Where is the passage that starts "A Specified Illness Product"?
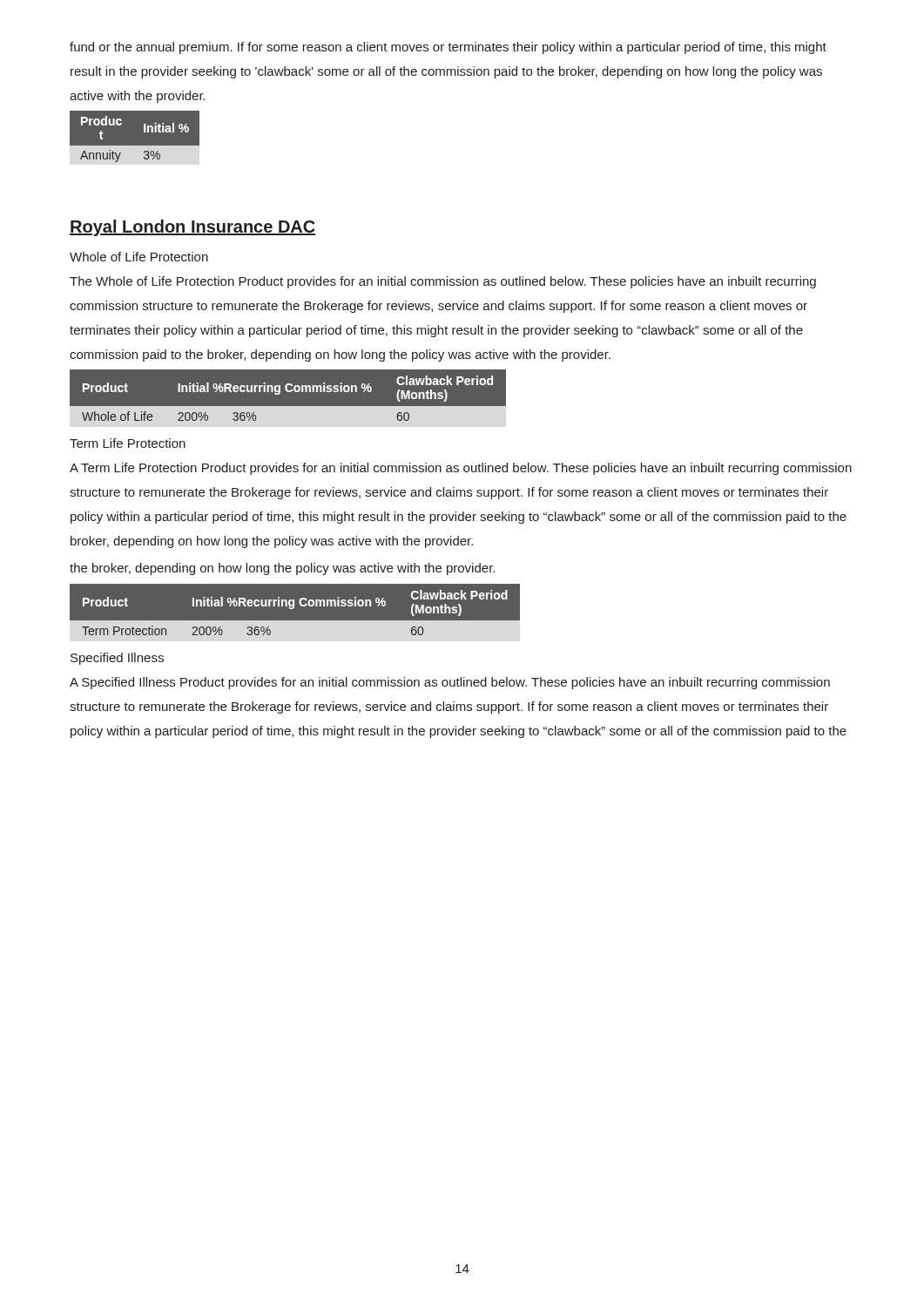Screen dimensions: 1307x924 click(x=458, y=706)
